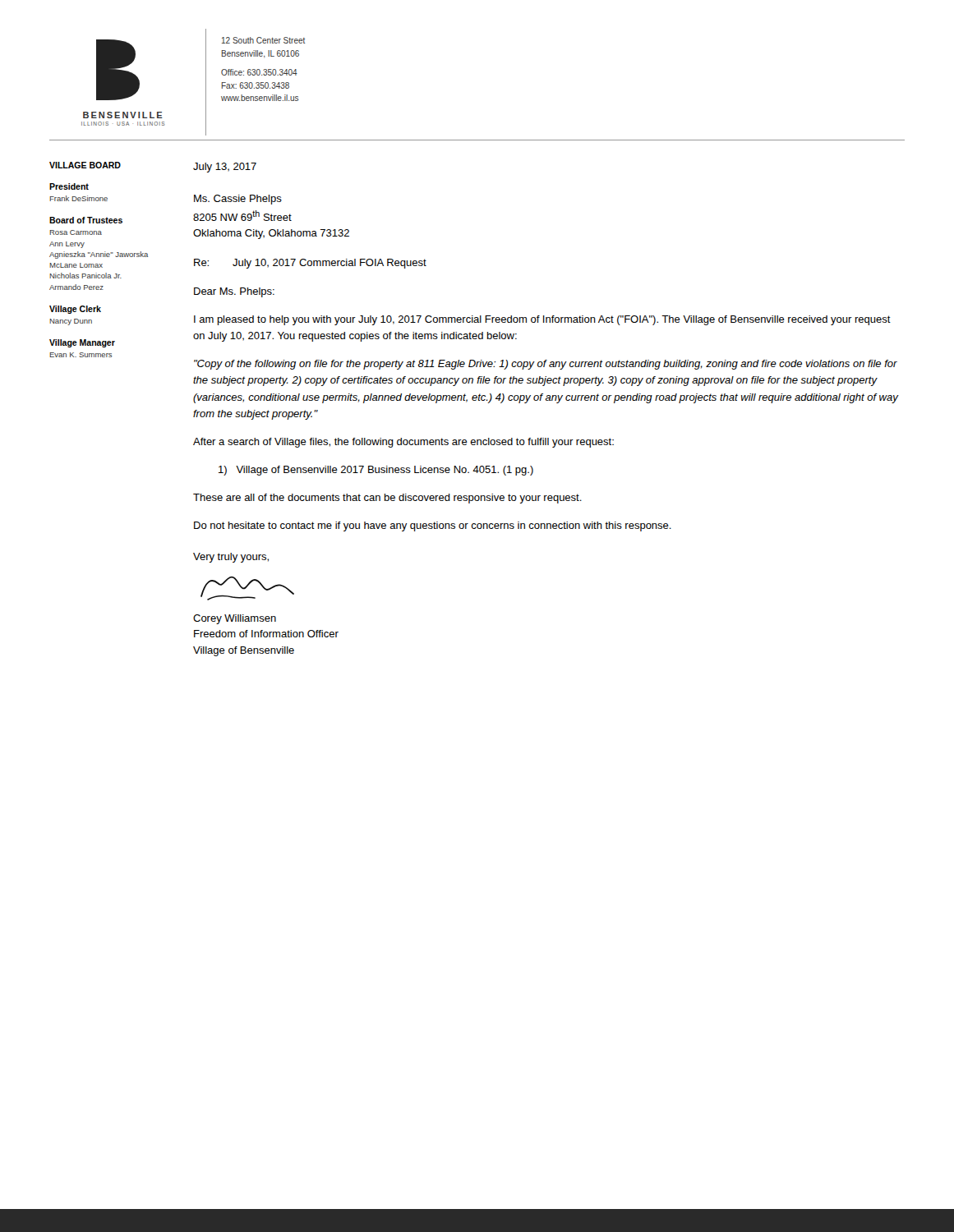
Task: Point to the block beginning "Very truly yours, Corey Williamsen Freedom"
Action: (231, 558)
